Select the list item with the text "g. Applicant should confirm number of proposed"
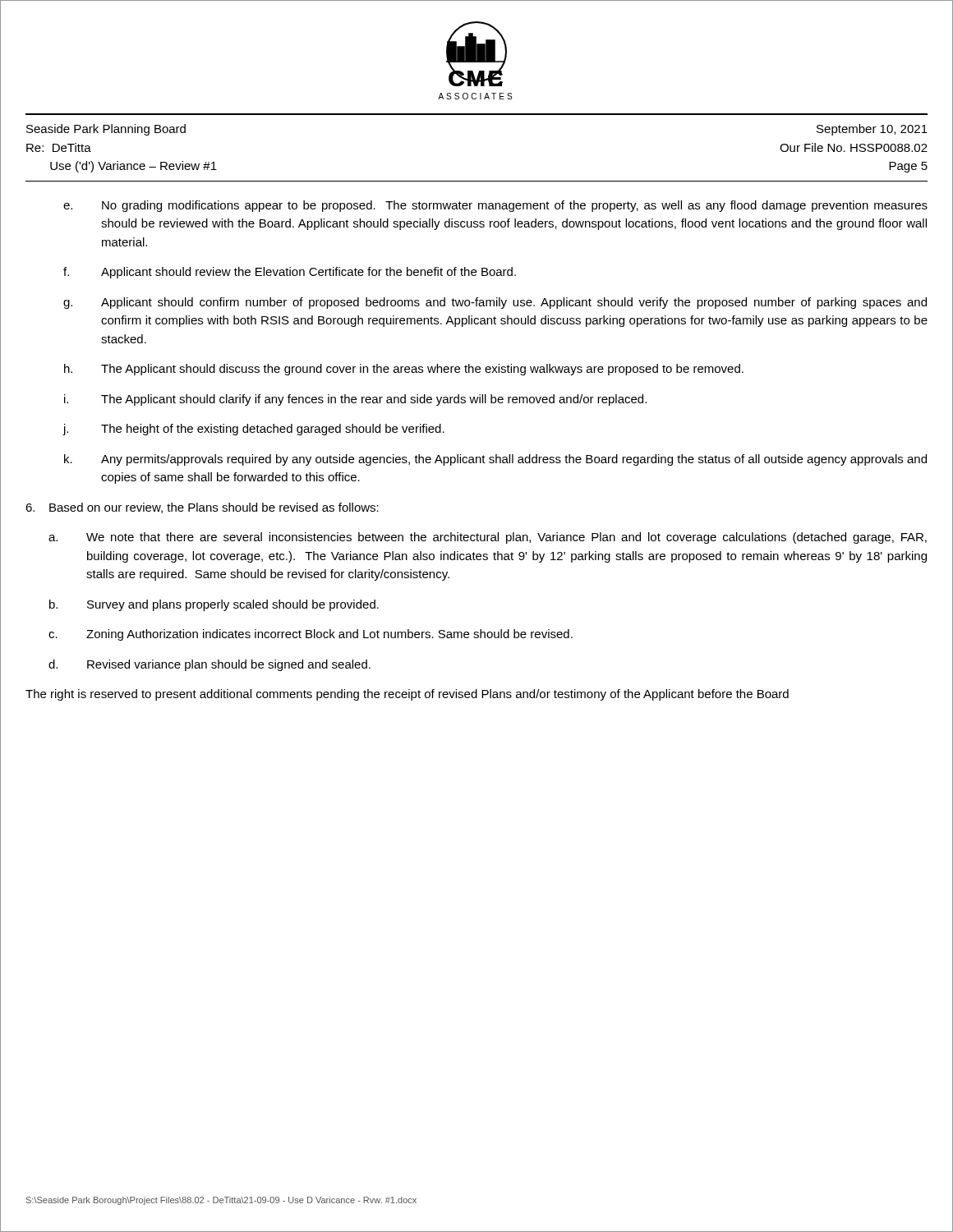The height and width of the screenshot is (1232, 953). [495, 321]
